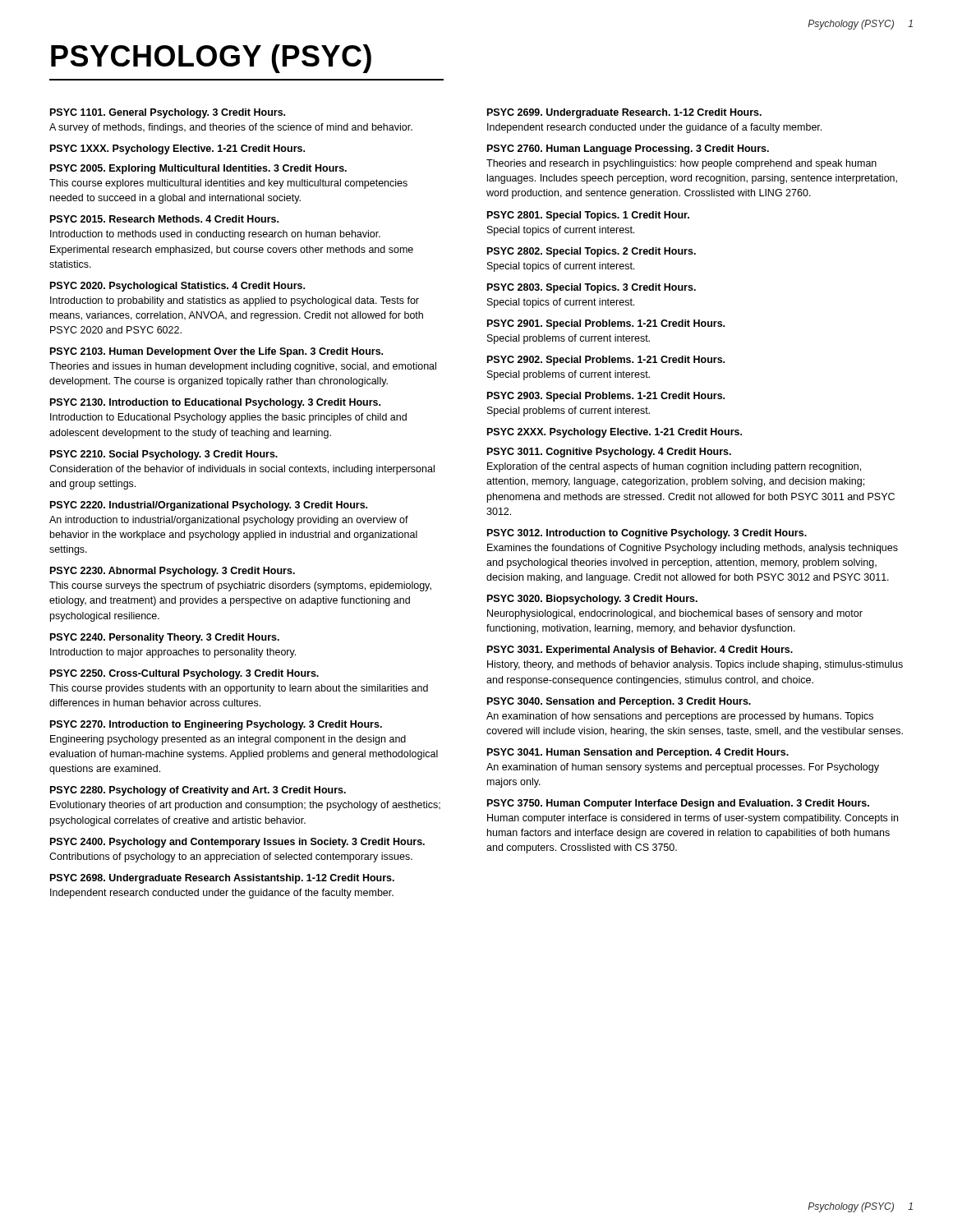Click the passage that begins "PSYC 2801. Special Topics. 1"
Screen dimensions: 1232x953
(x=696, y=223)
